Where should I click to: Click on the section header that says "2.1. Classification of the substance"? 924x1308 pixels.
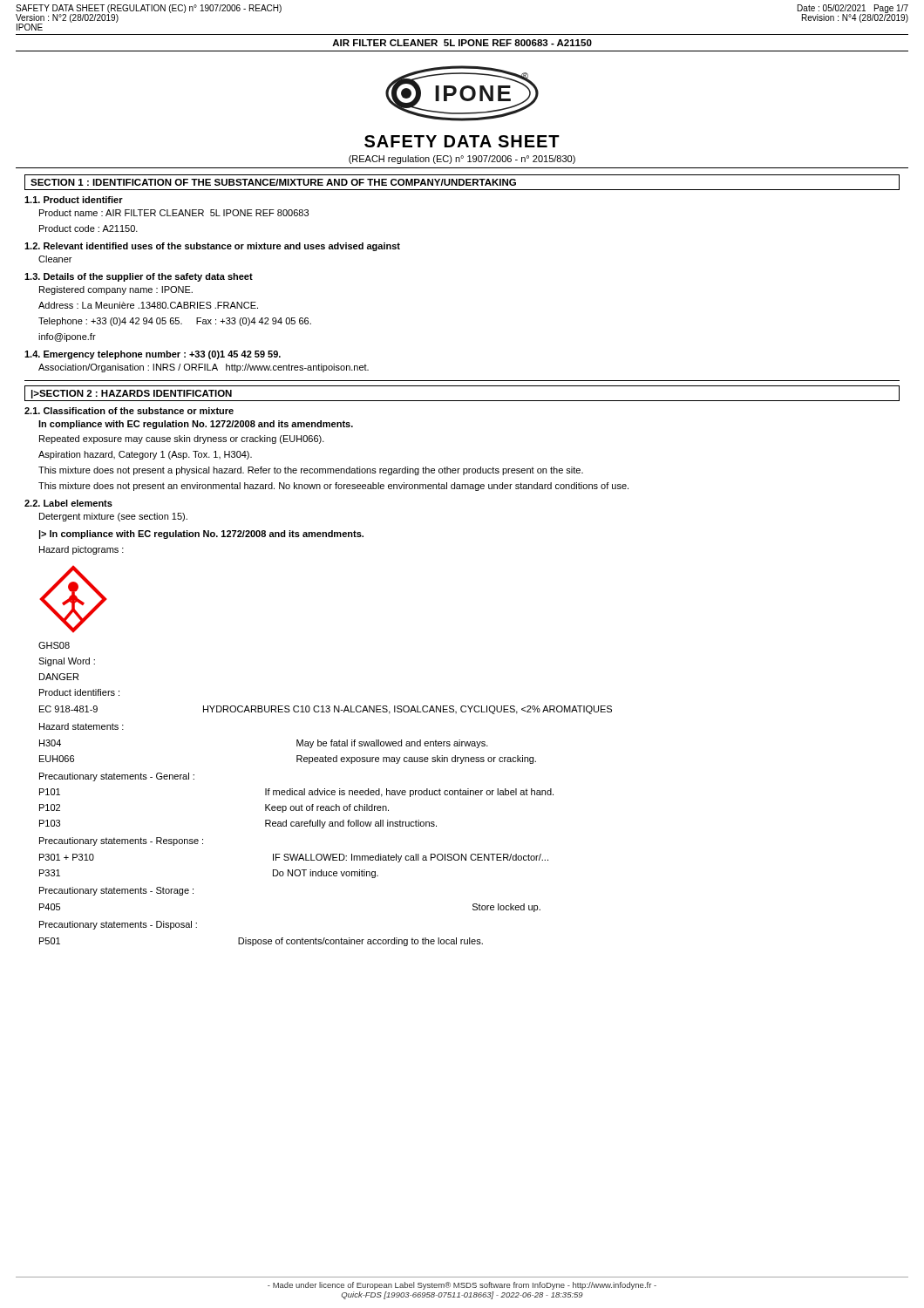tap(129, 410)
